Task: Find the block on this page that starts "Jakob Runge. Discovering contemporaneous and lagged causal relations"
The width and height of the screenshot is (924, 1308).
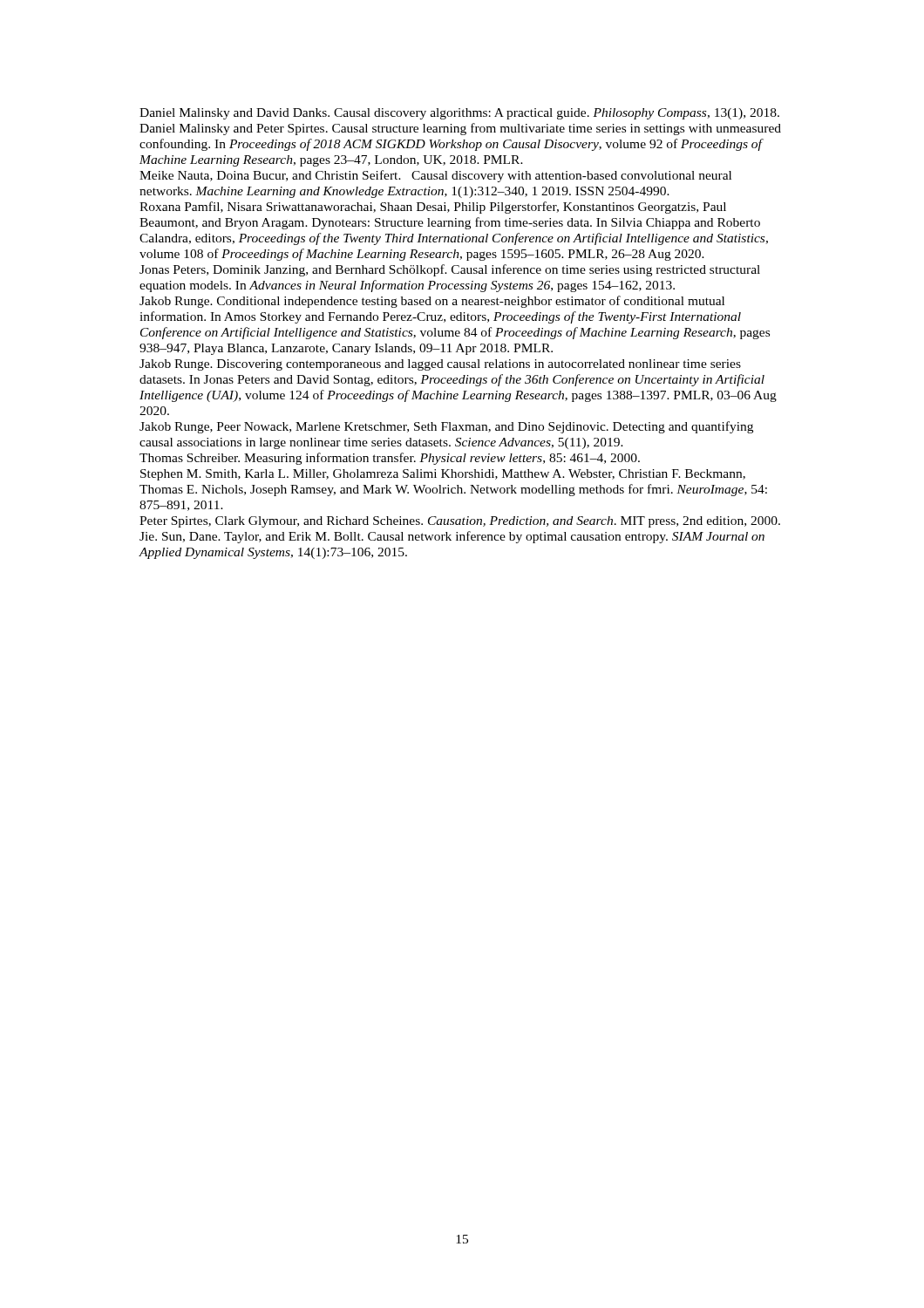Action: [x=462, y=387]
